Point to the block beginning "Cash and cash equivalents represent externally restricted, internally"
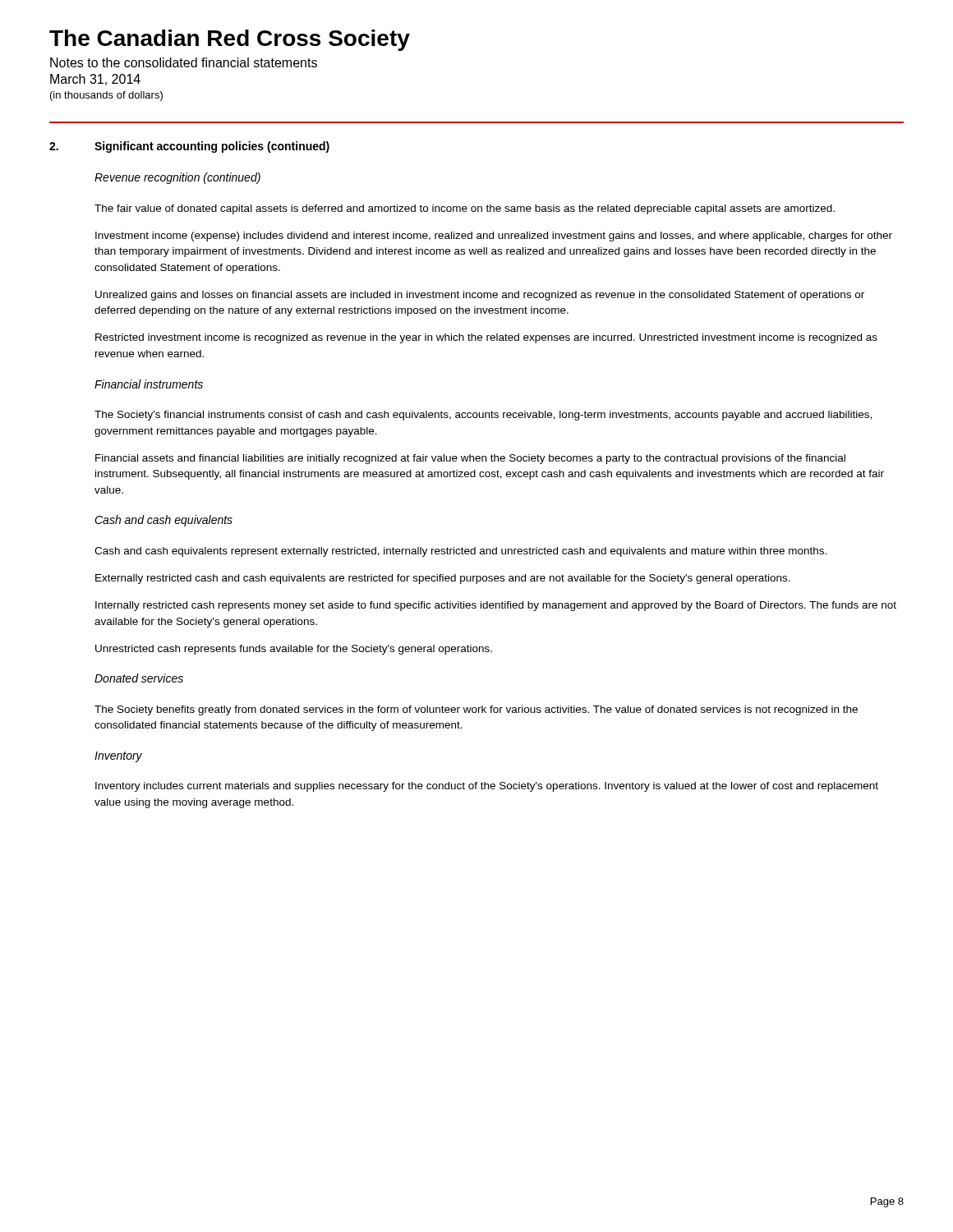 click(499, 551)
